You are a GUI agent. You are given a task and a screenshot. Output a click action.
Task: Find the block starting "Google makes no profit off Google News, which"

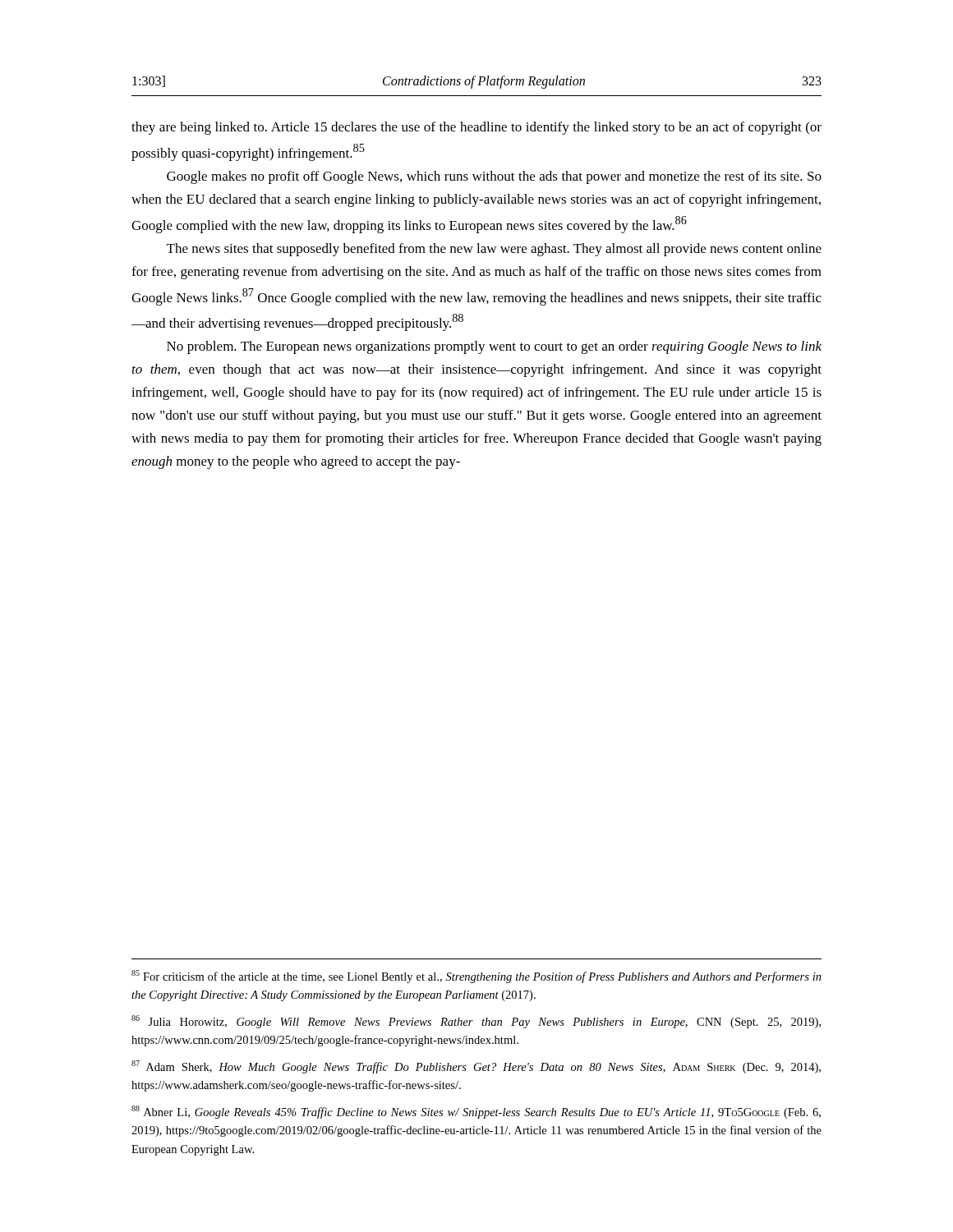476,201
